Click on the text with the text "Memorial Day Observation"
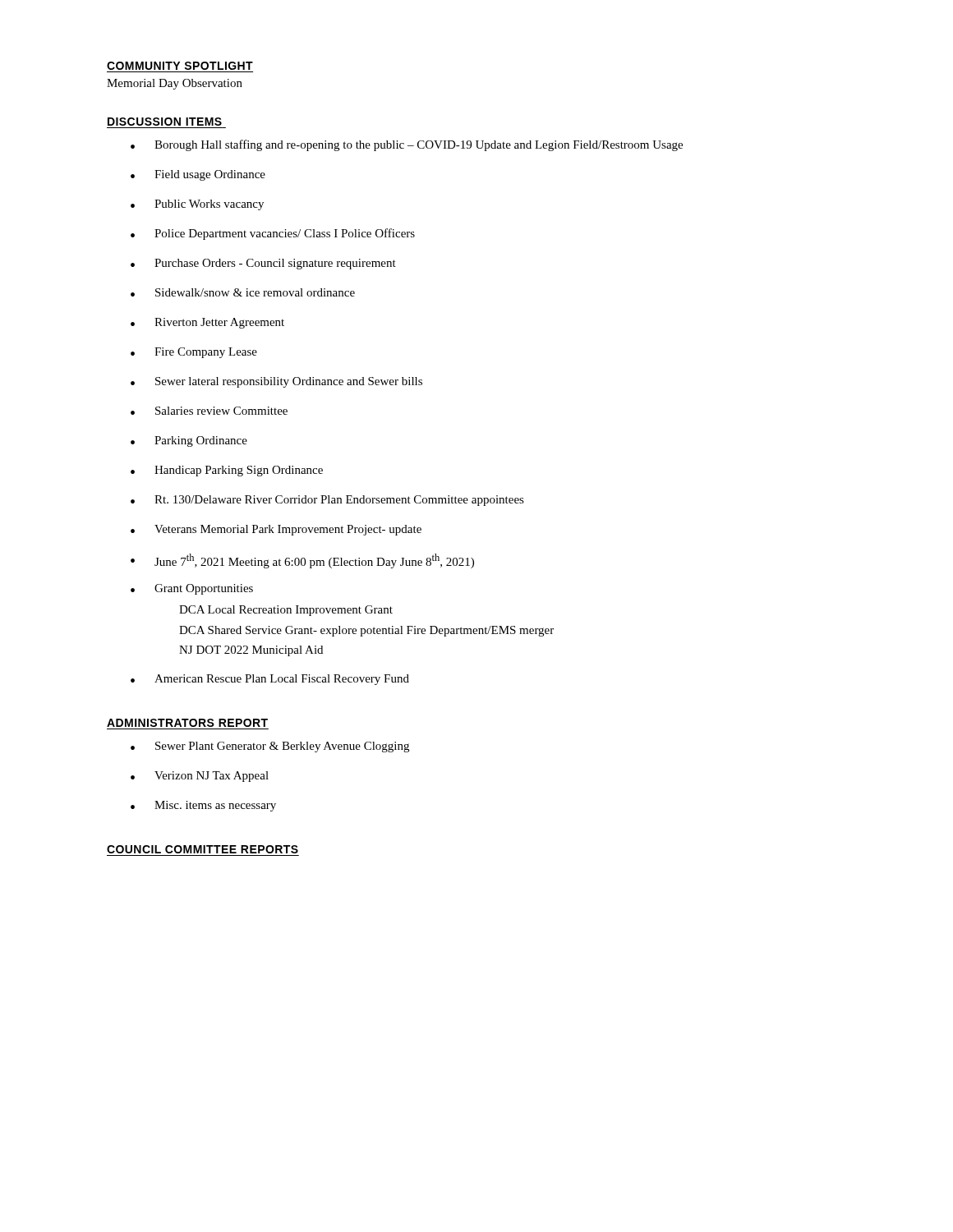The width and height of the screenshot is (953, 1232). (x=175, y=83)
